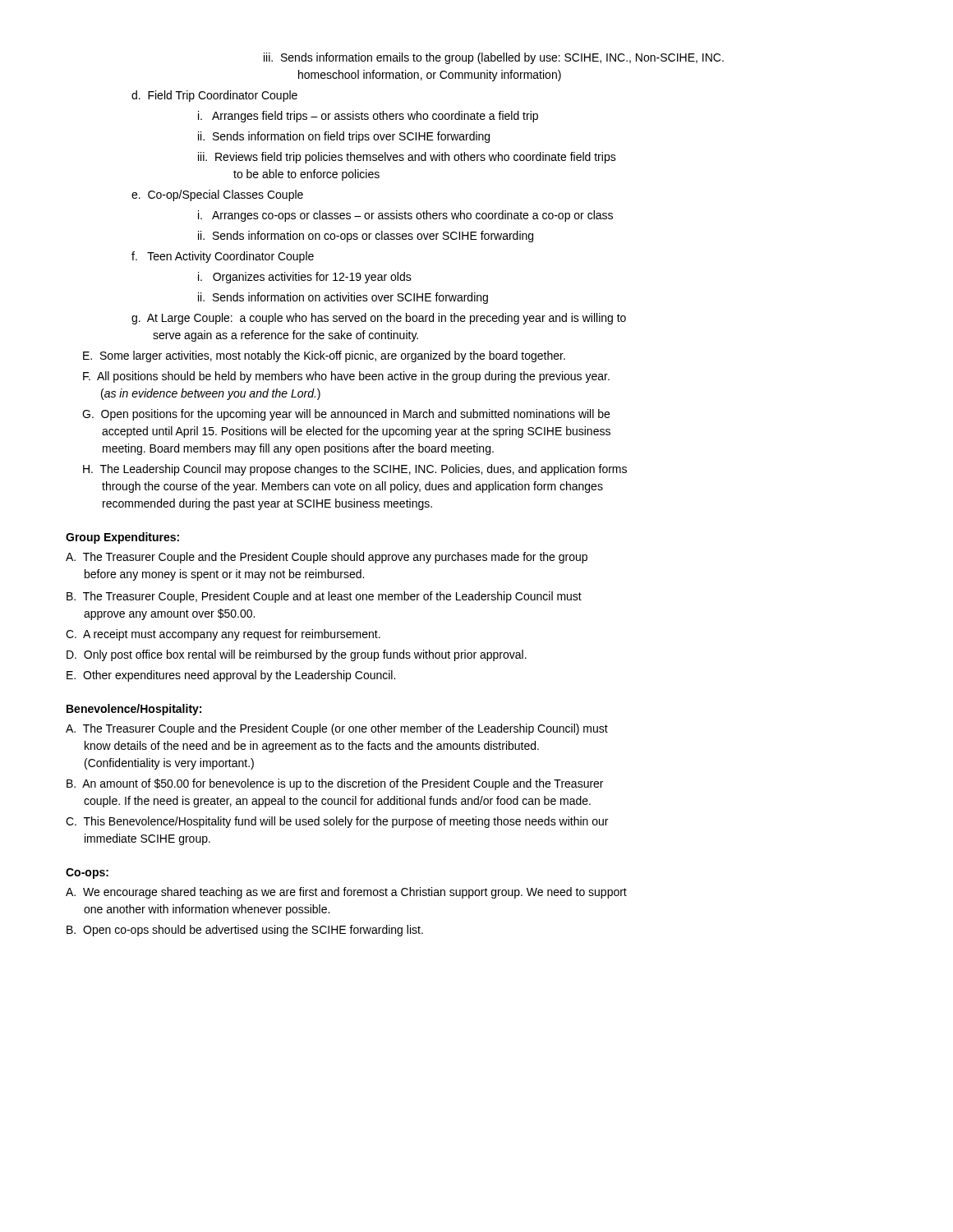Select the block starting "d. Field Trip Coordinator Couple"
The image size is (953, 1232).
point(215,95)
